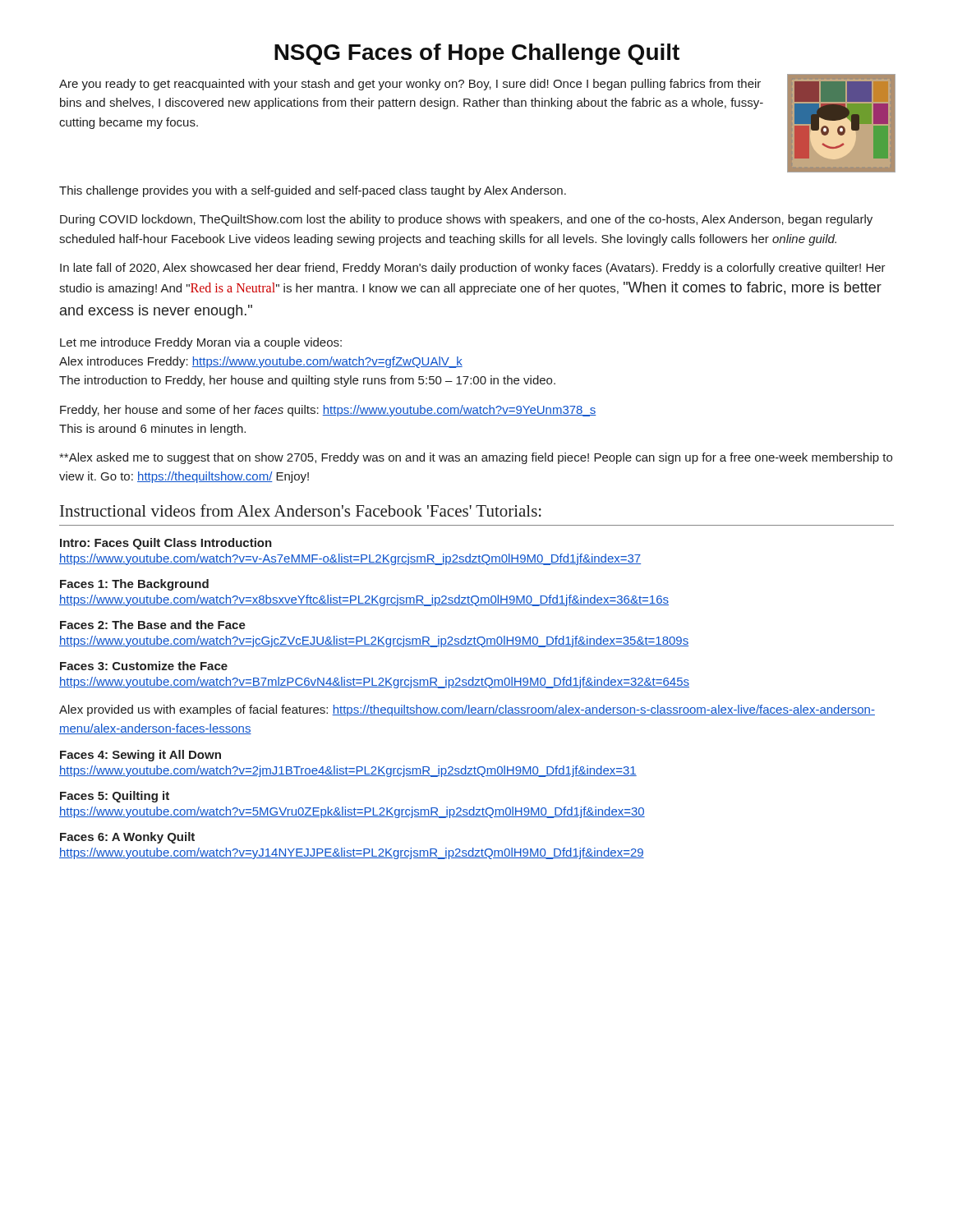The image size is (953, 1232).
Task: Locate the text block starting "Alex asked me to suggest that"
Action: coord(476,467)
